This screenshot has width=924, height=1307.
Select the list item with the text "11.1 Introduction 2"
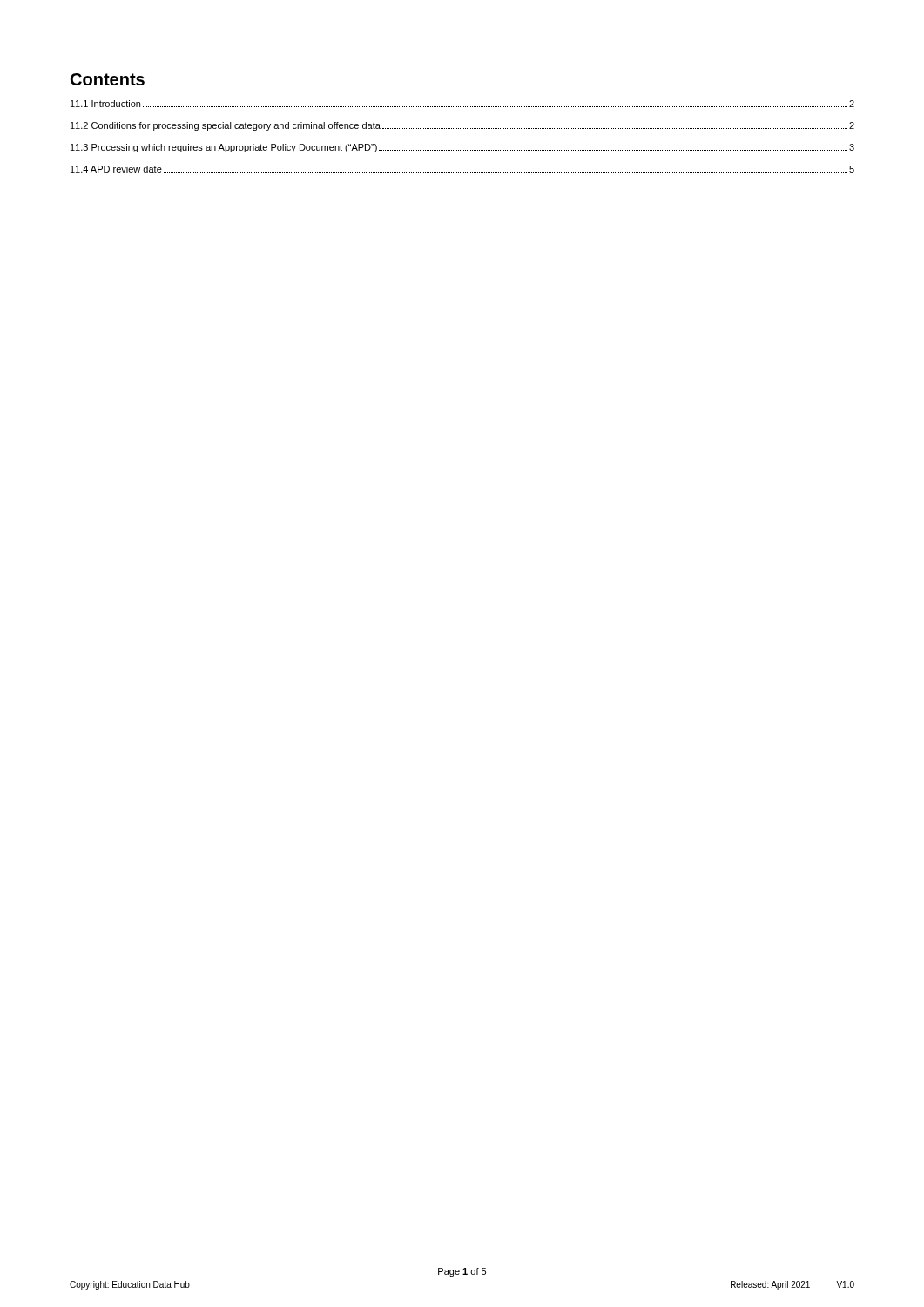pos(462,104)
